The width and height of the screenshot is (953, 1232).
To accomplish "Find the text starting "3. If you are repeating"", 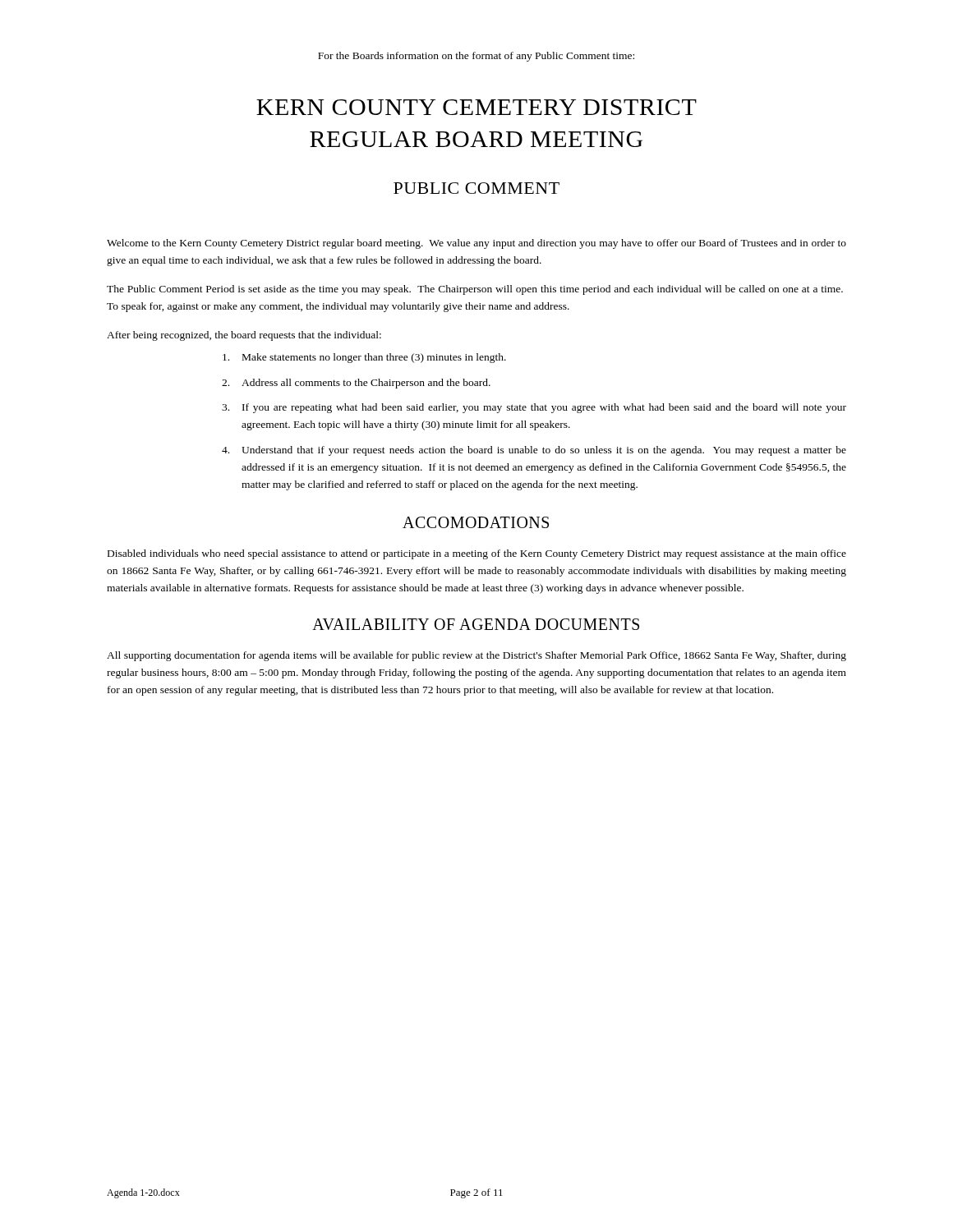I will (x=501, y=417).
